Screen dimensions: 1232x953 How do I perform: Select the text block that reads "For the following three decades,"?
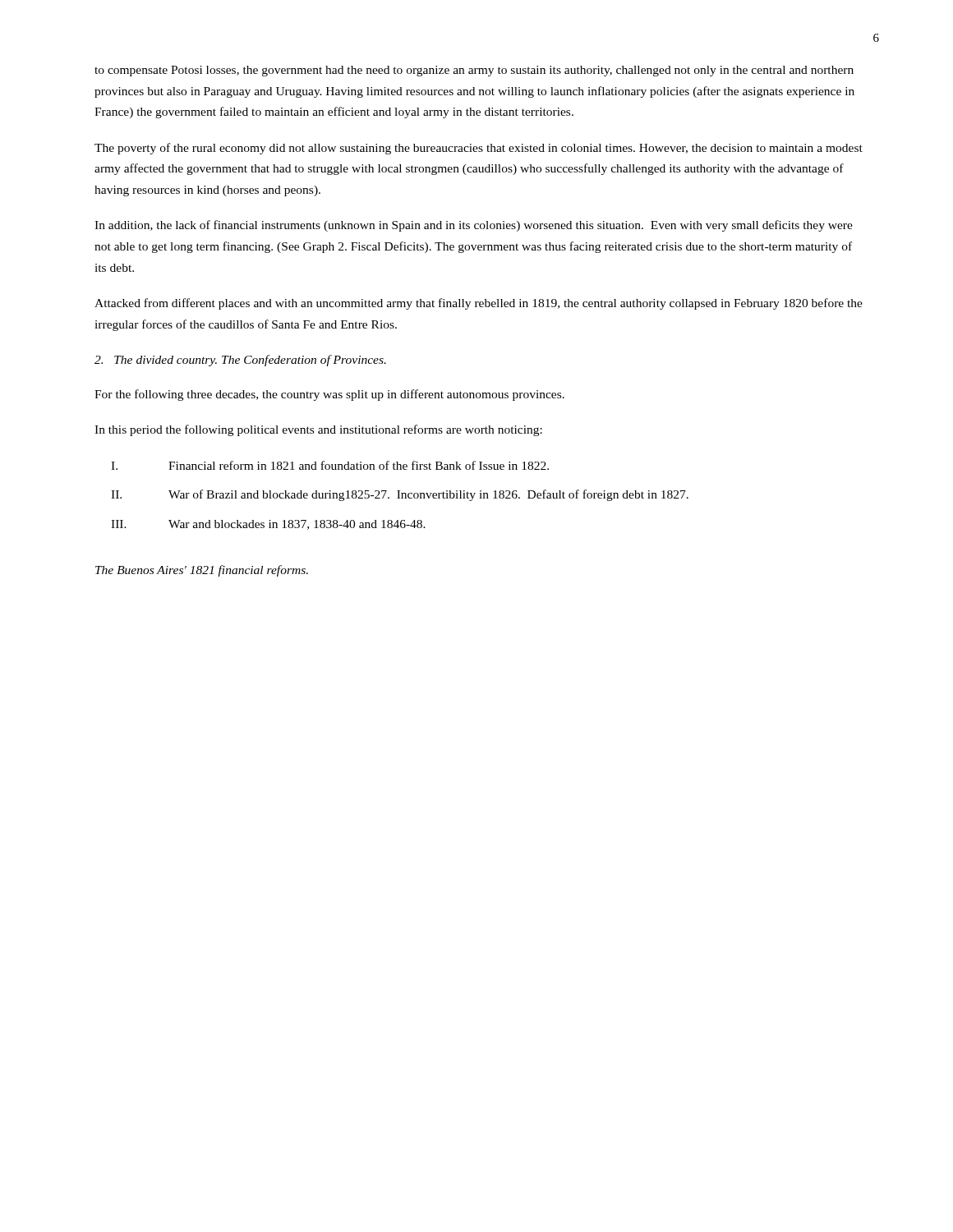(330, 394)
